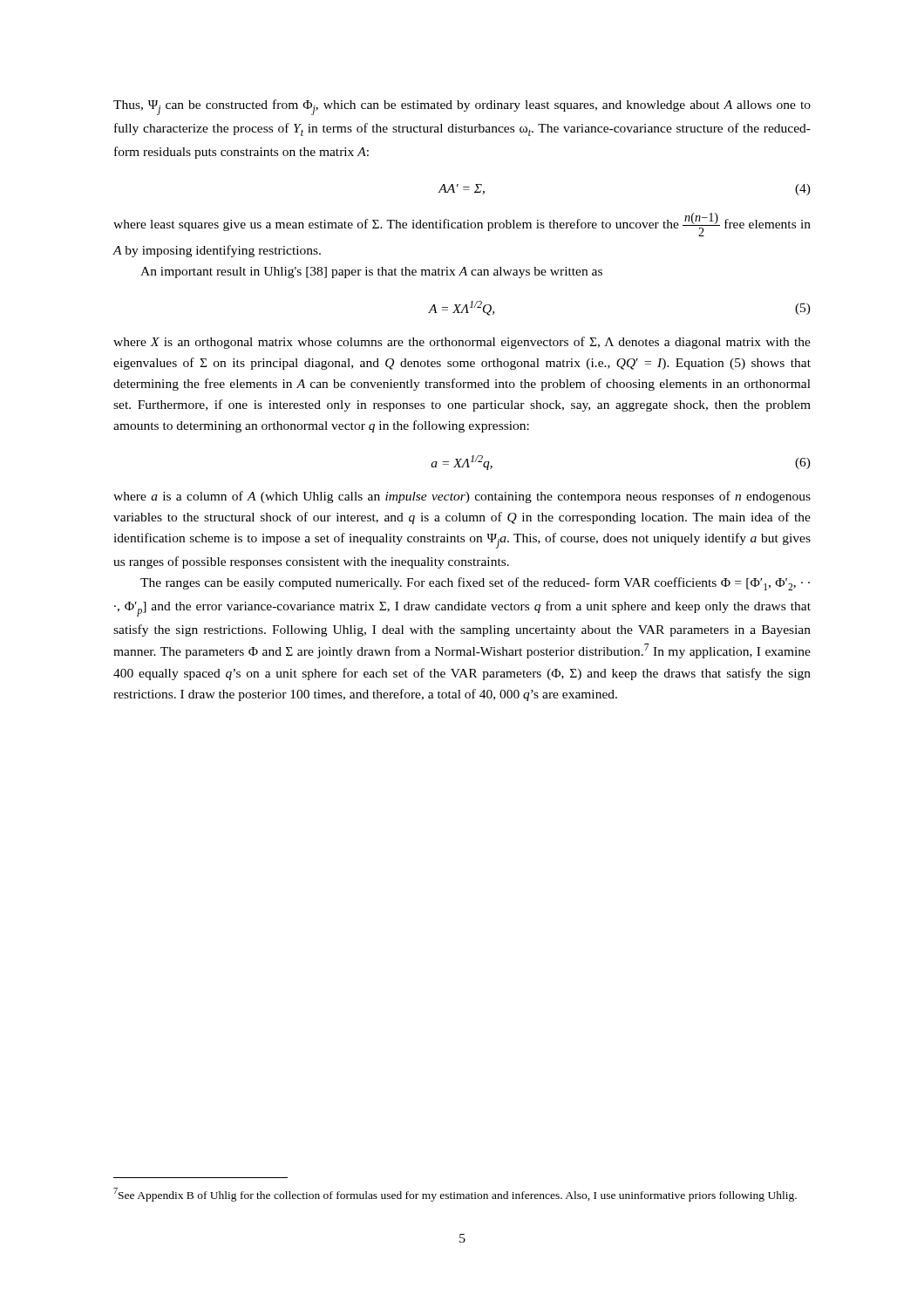Image resolution: width=924 pixels, height=1308 pixels.
Task: Click on the block starting "where least squares give us a"
Action: 462,234
